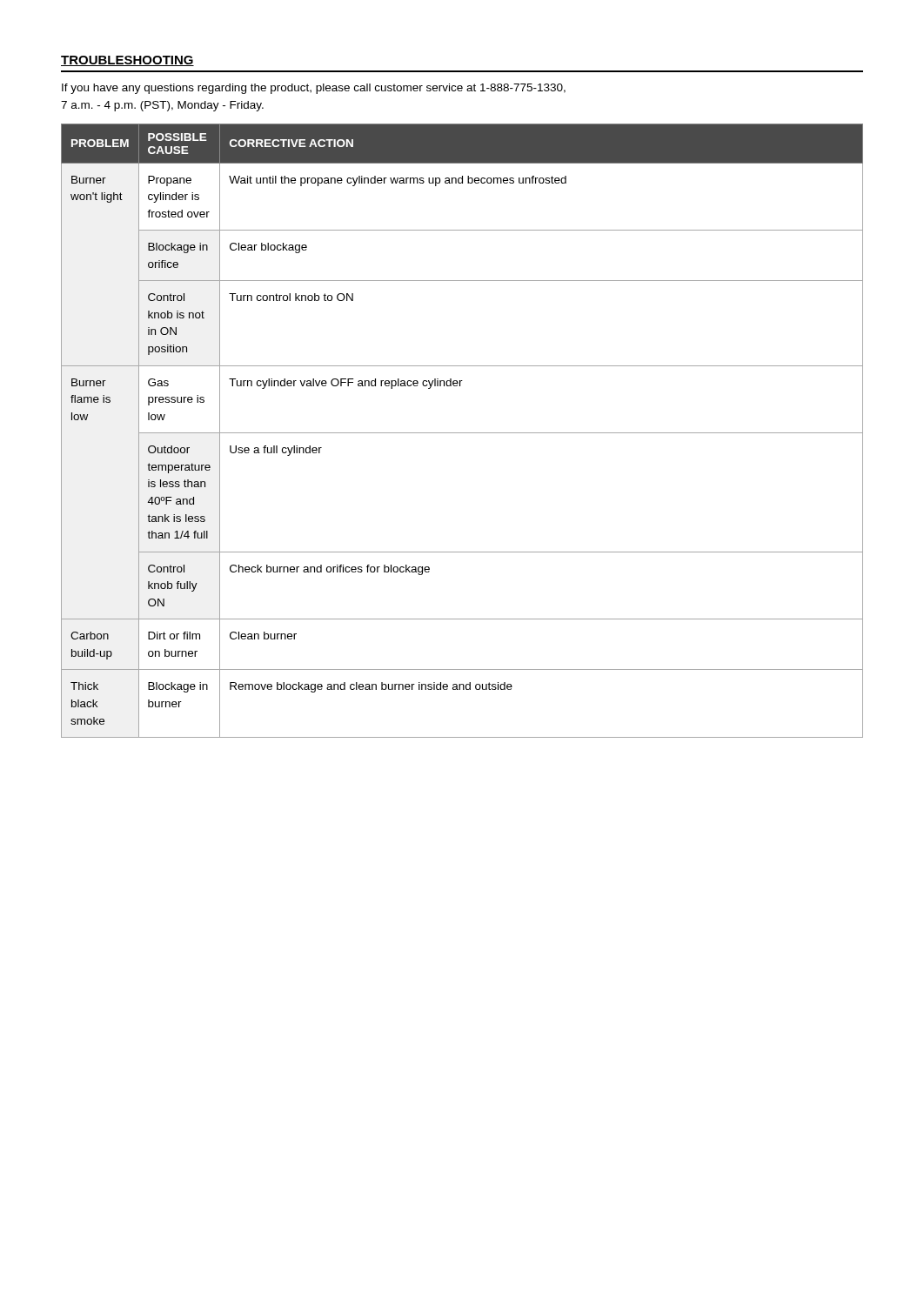Locate the section header
The image size is (924, 1305).
coord(462,62)
